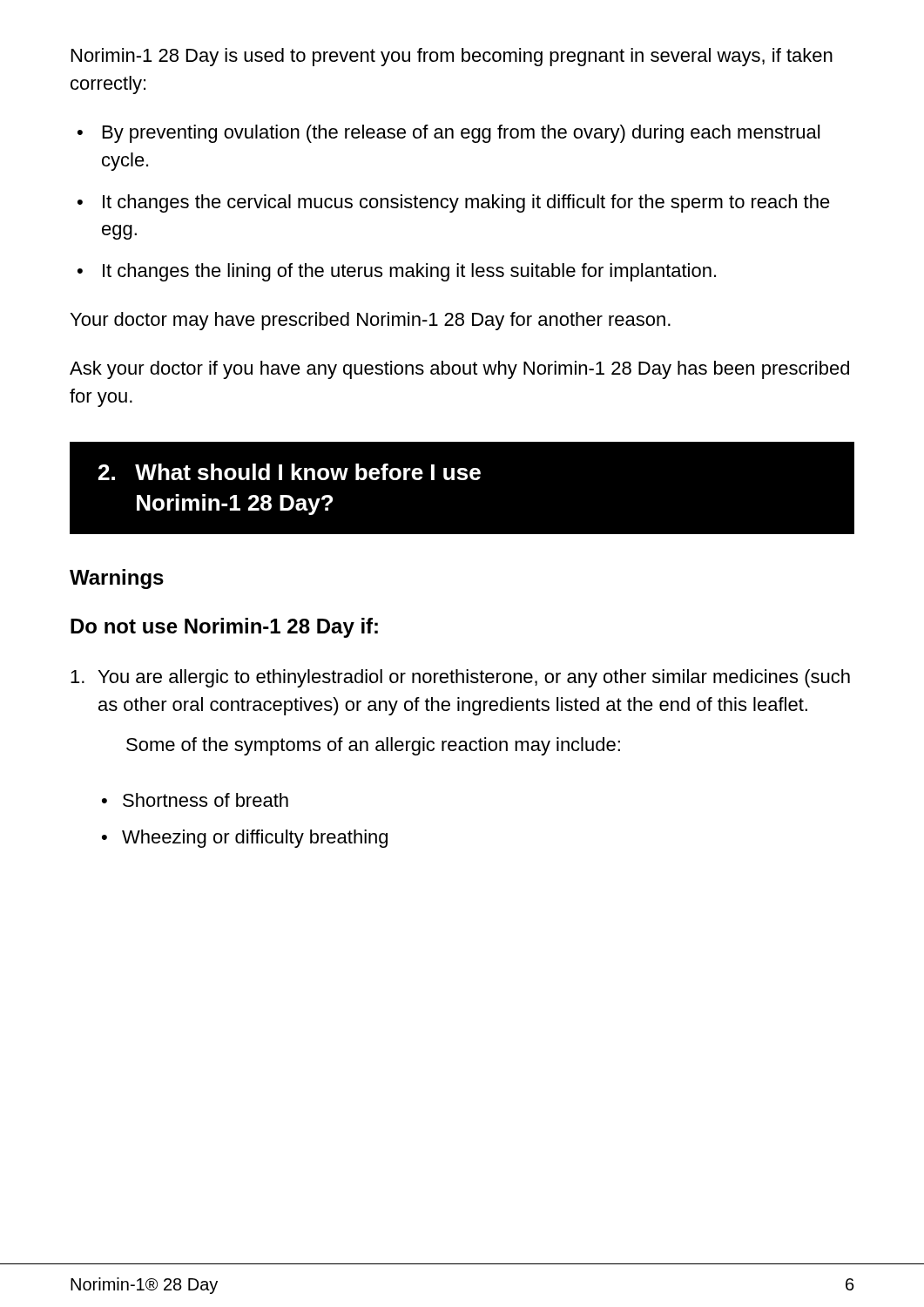Select the block starting "It changes the cervical mucus"
924x1307 pixels.
coord(466,215)
